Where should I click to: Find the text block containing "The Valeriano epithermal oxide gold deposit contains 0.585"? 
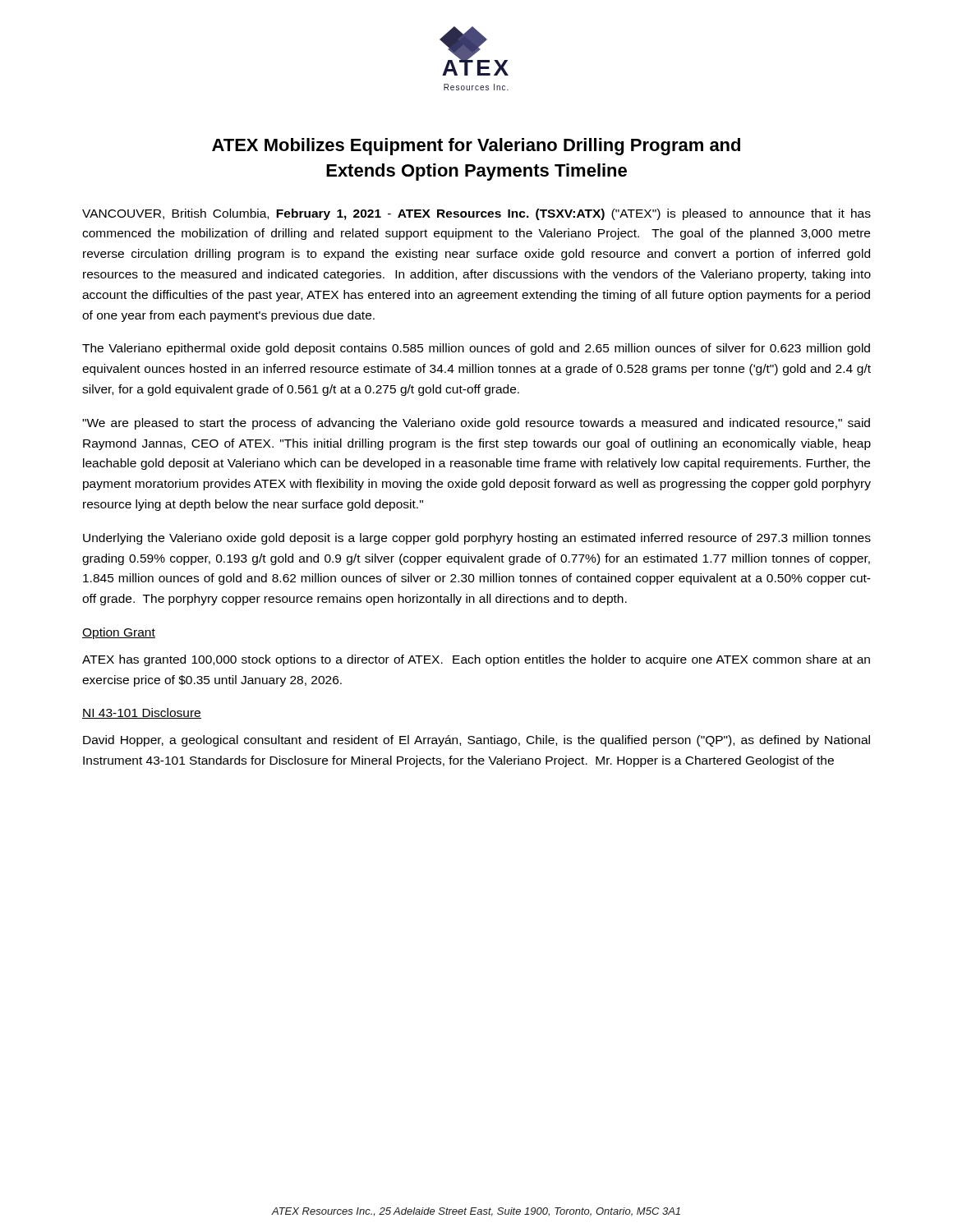[476, 369]
